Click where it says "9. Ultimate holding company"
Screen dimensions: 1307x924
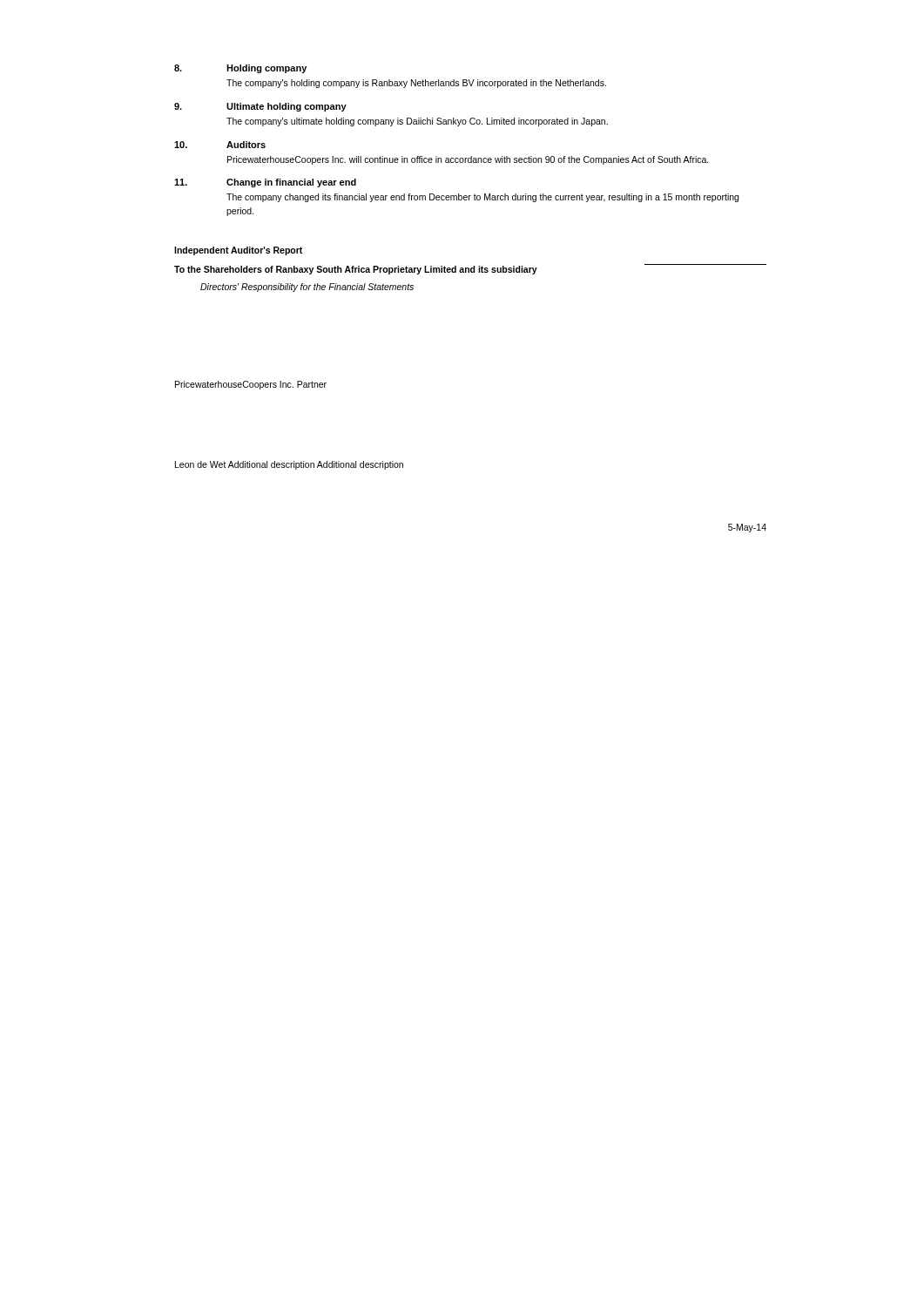click(260, 106)
